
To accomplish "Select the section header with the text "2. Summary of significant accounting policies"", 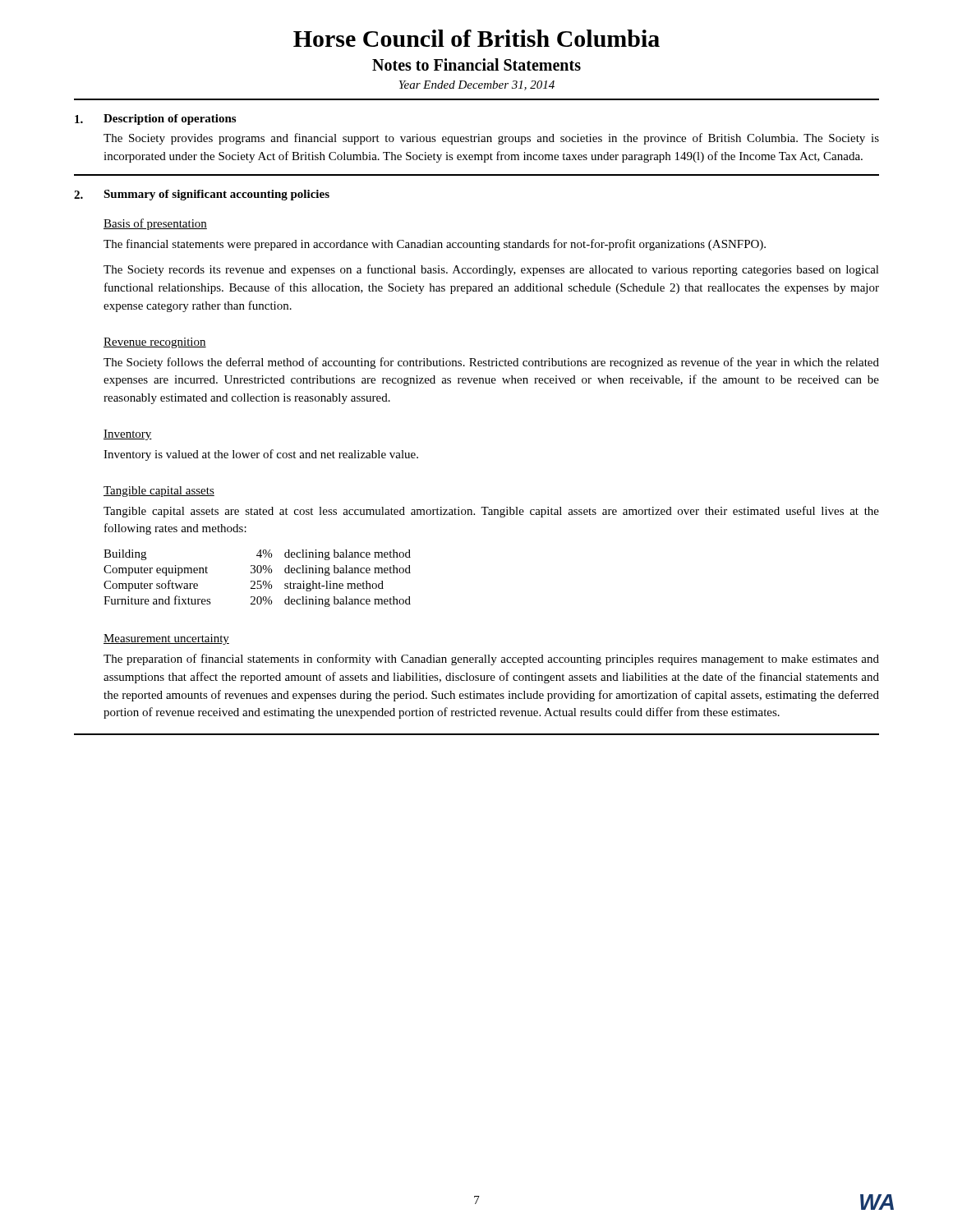I will point(202,194).
